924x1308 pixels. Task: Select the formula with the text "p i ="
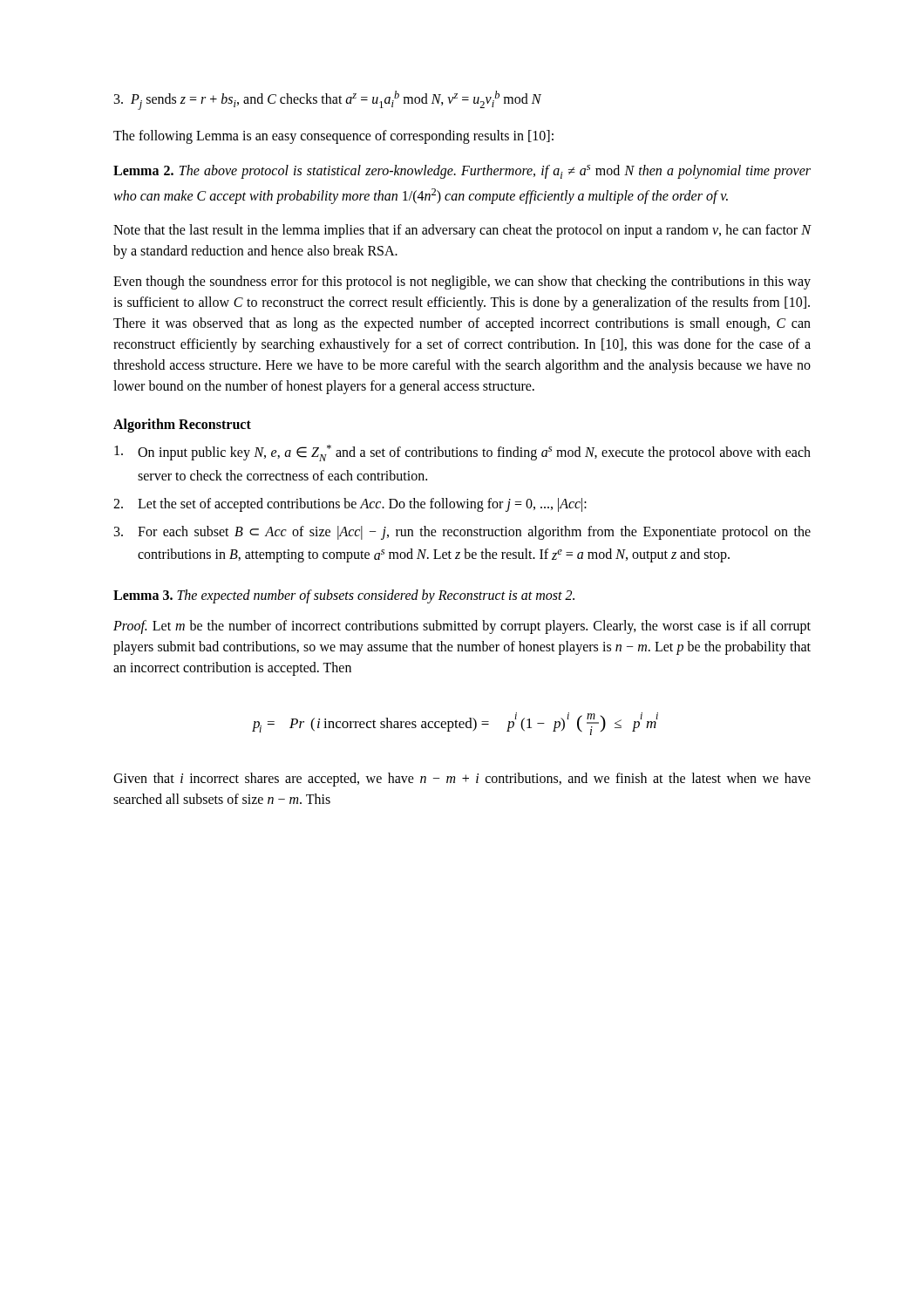coord(462,721)
